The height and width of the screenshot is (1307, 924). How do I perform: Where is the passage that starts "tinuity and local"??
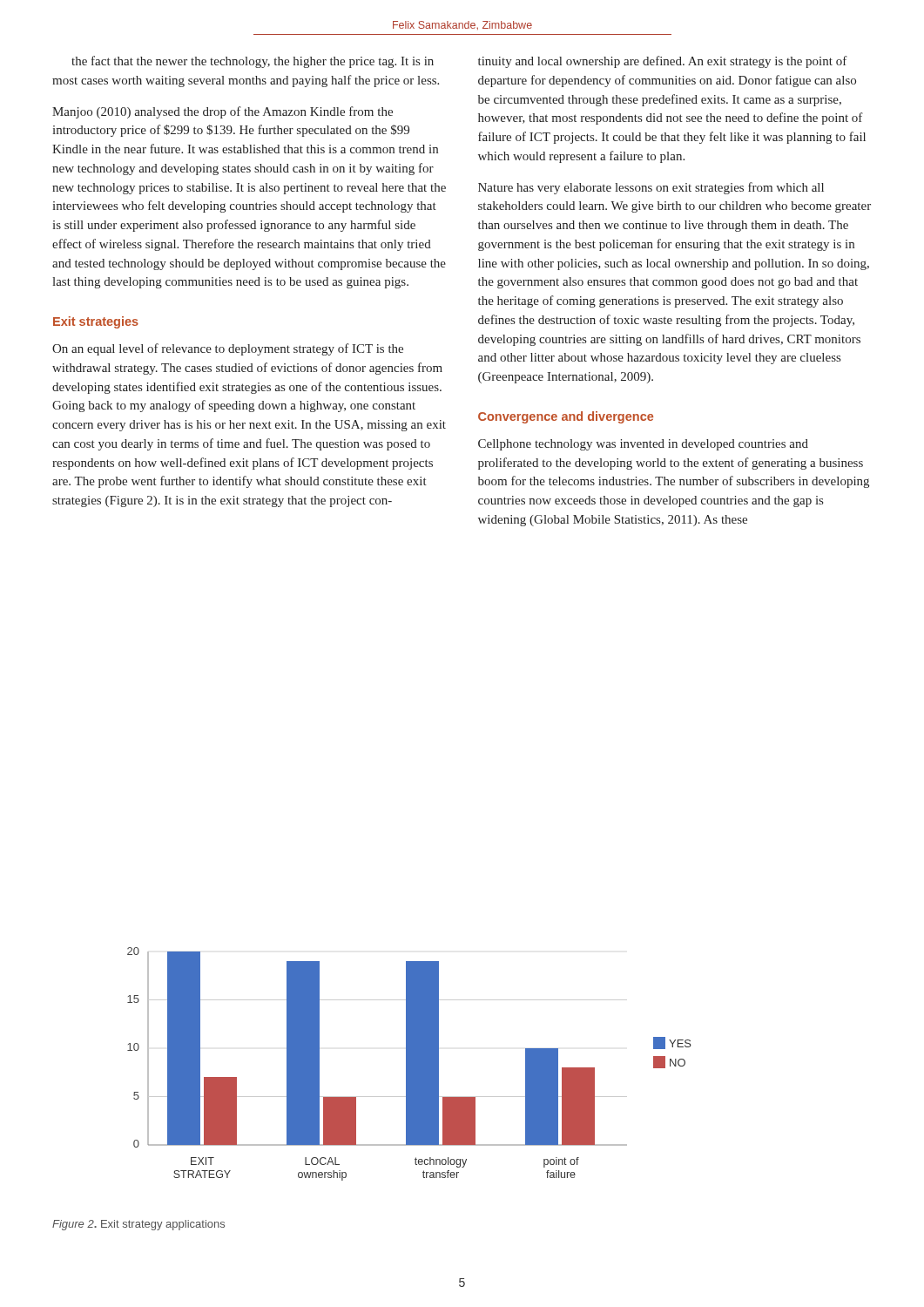pyautogui.click(x=672, y=108)
